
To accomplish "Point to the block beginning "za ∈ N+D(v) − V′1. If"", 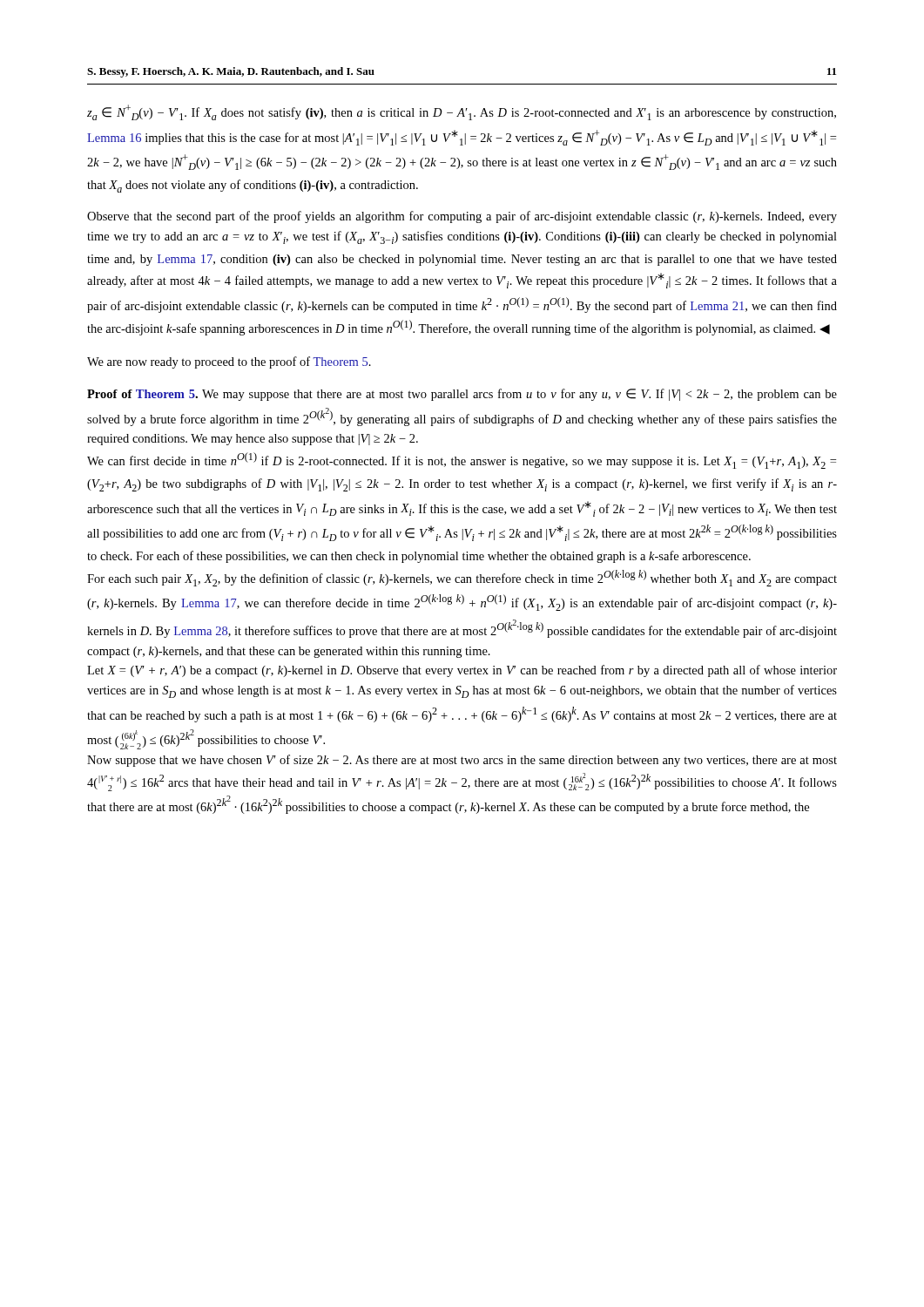I will pos(462,149).
